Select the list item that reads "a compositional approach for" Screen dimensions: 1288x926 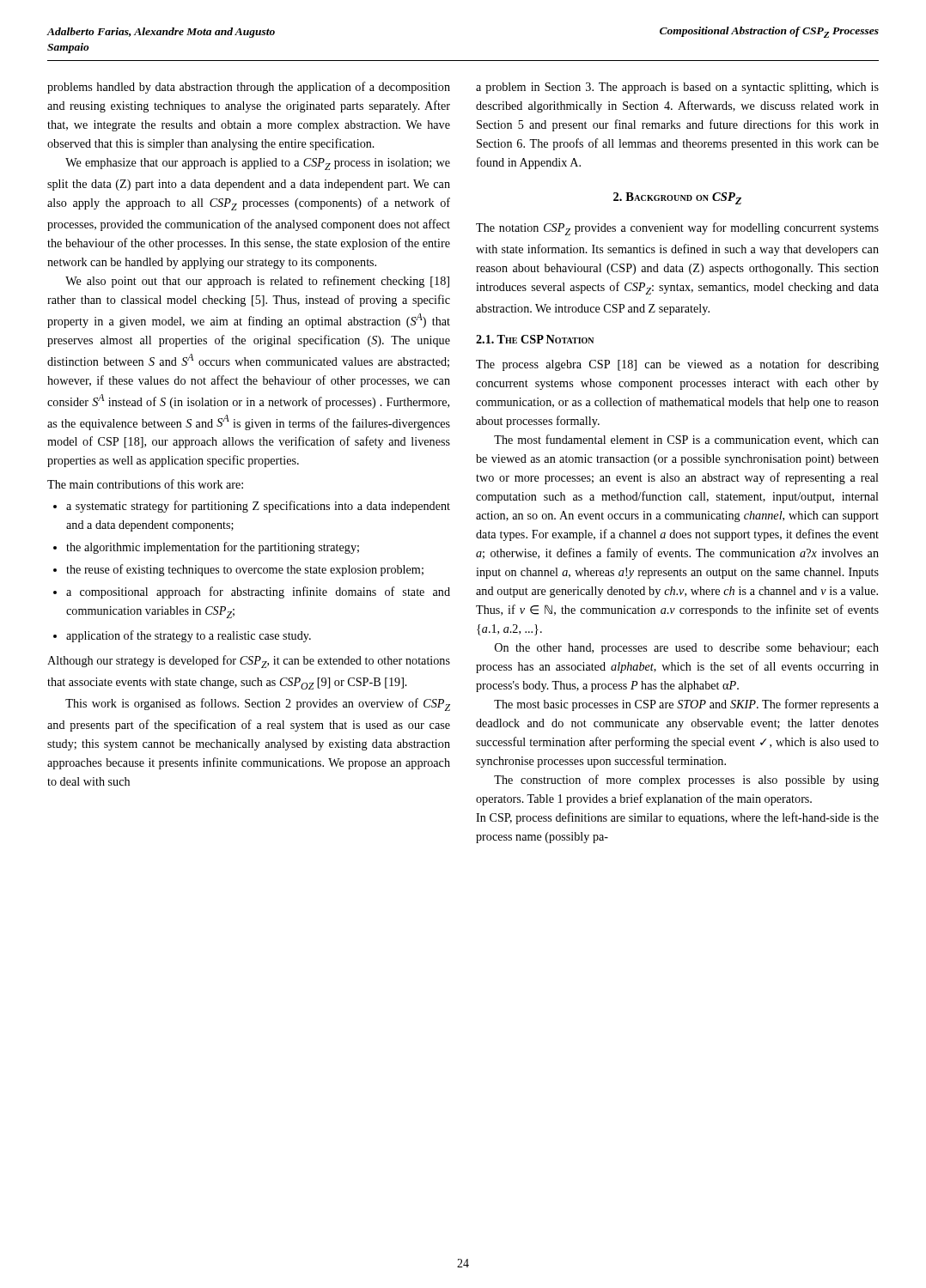tap(258, 603)
